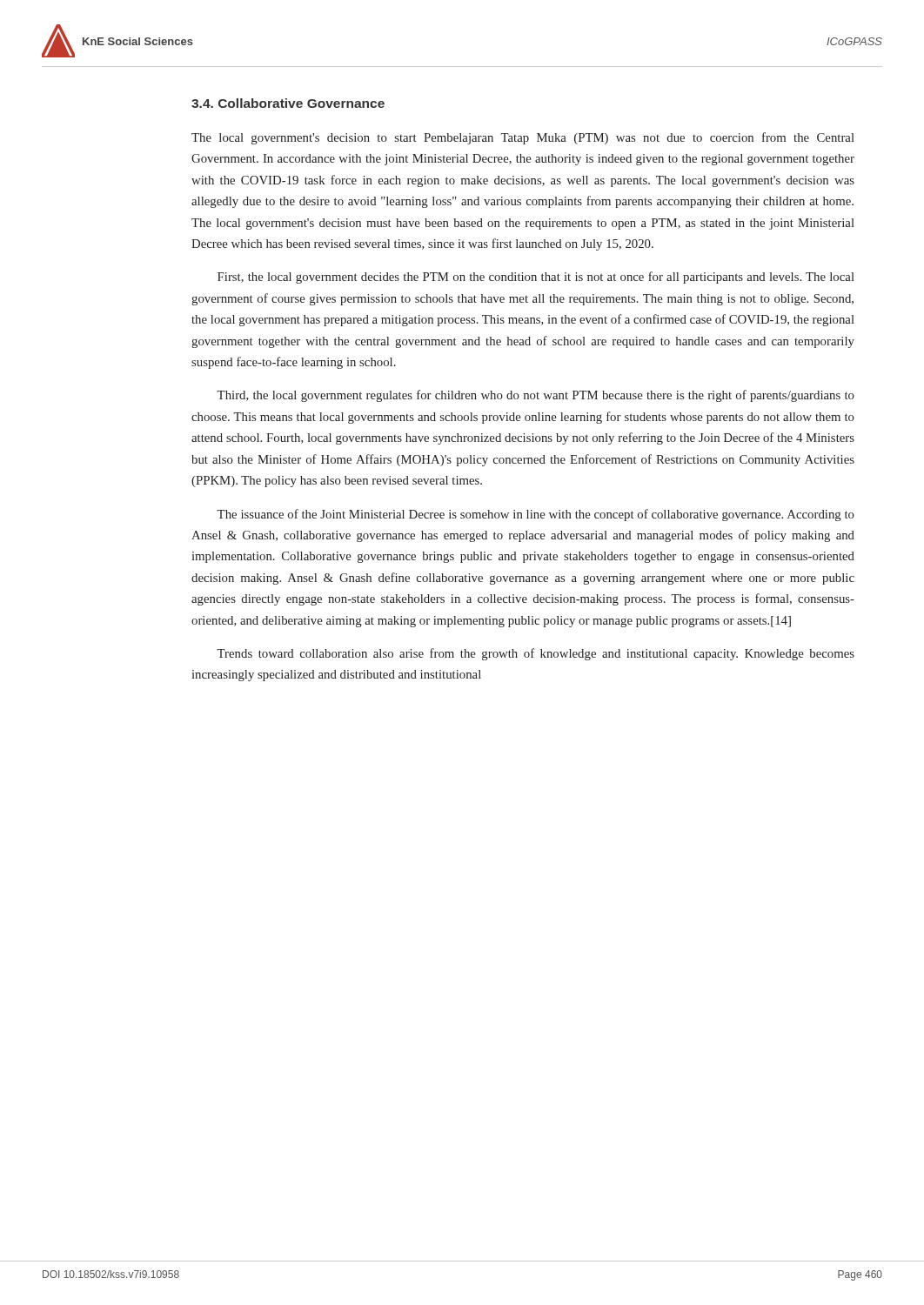Point to the region starting "First, the local government decides"

[523, 320]
